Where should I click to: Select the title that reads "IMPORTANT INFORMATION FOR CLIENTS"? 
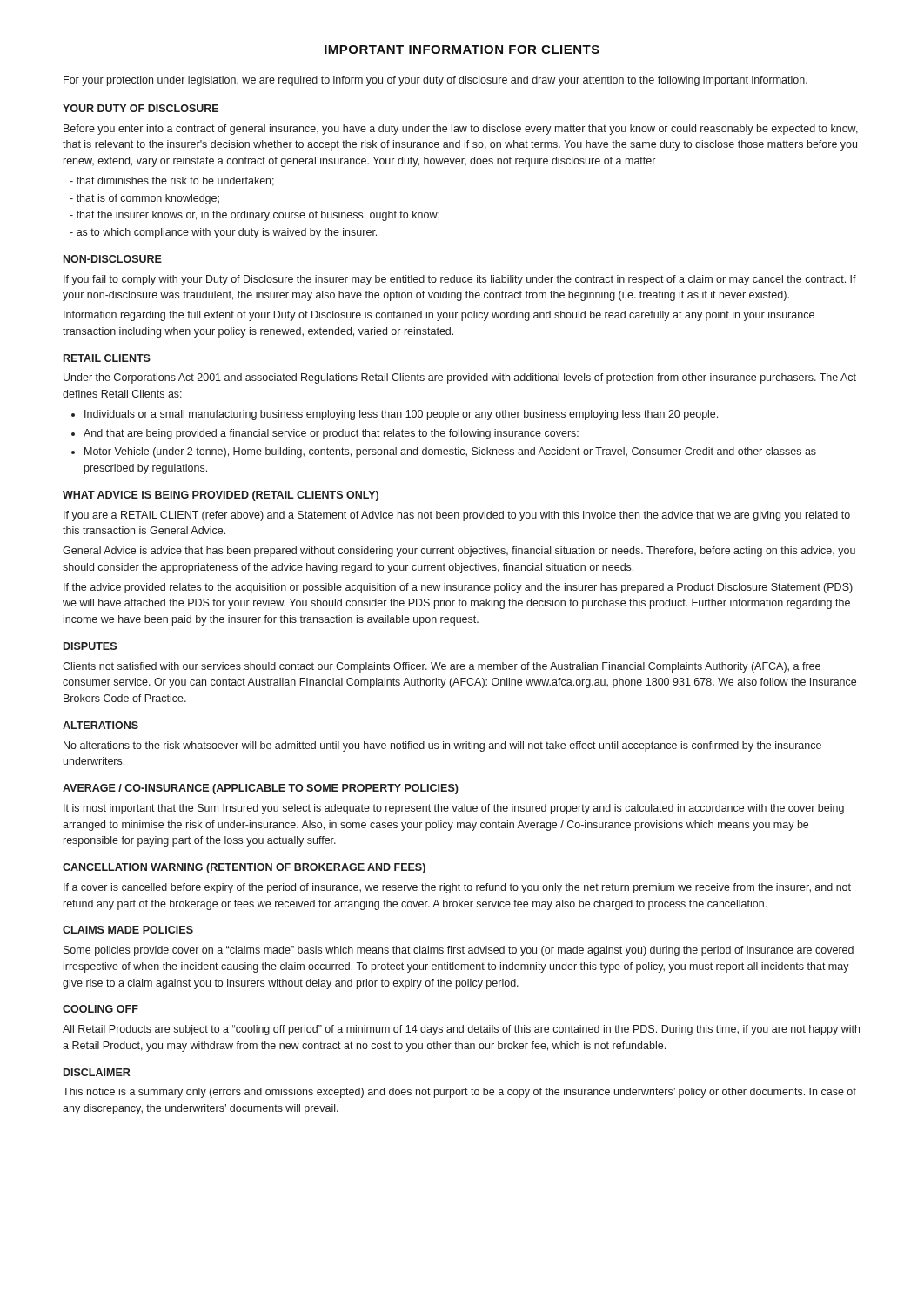pos(462,49)
